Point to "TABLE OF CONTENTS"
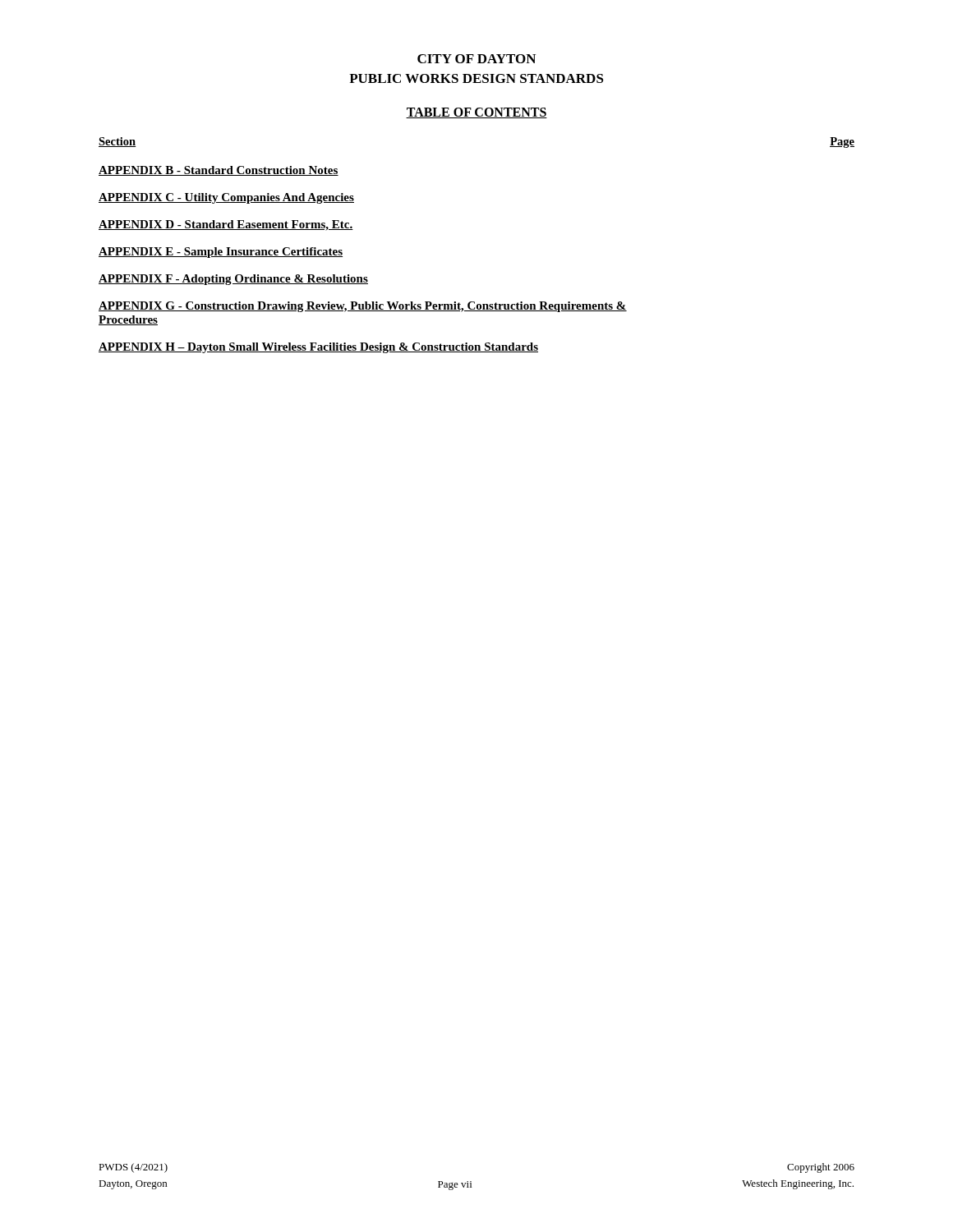The image size is (953, 1232). (476, 112)
